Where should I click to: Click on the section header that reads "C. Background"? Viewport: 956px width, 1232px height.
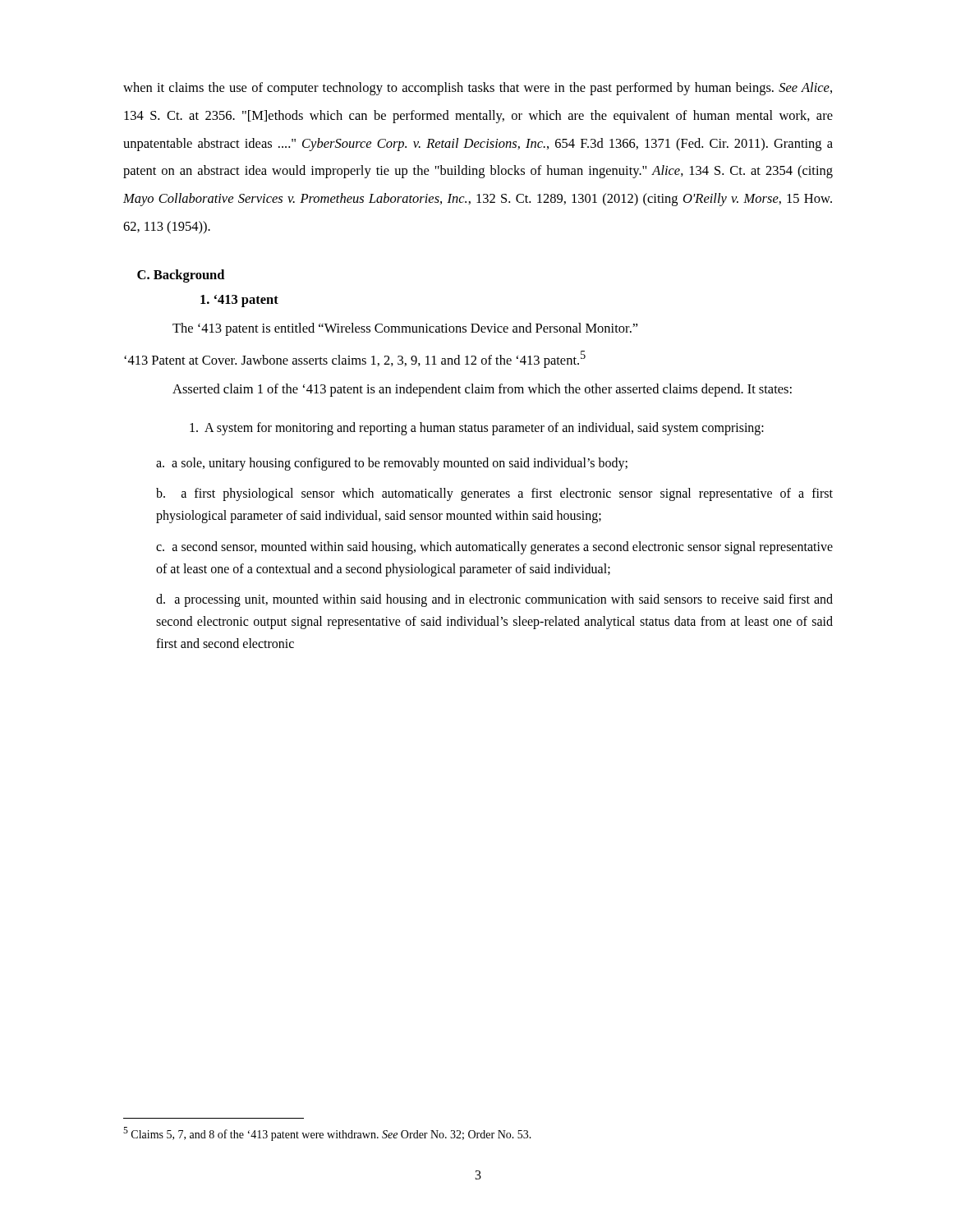click(x=174, y=275)
